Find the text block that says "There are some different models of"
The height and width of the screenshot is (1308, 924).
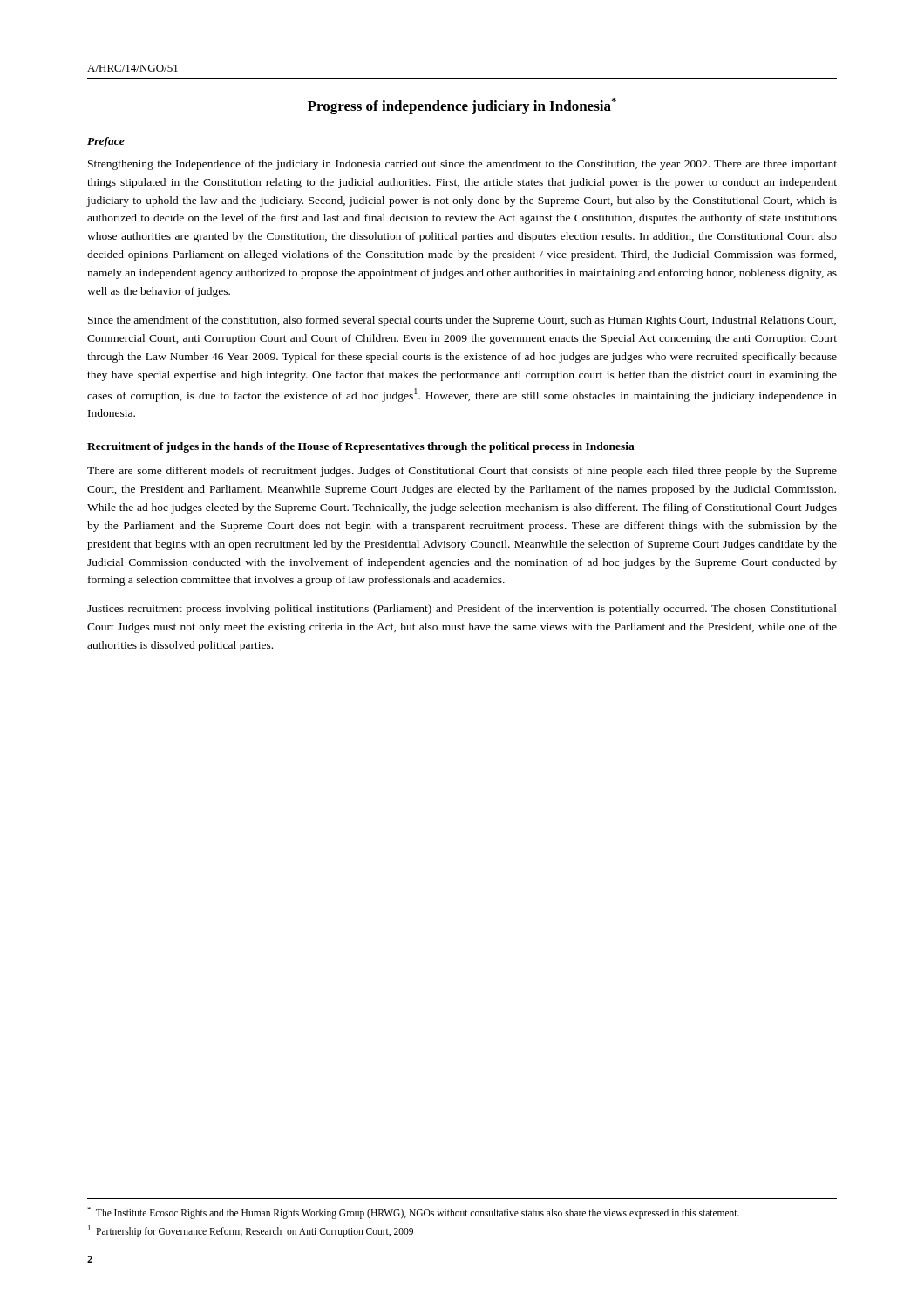[462, 525]
